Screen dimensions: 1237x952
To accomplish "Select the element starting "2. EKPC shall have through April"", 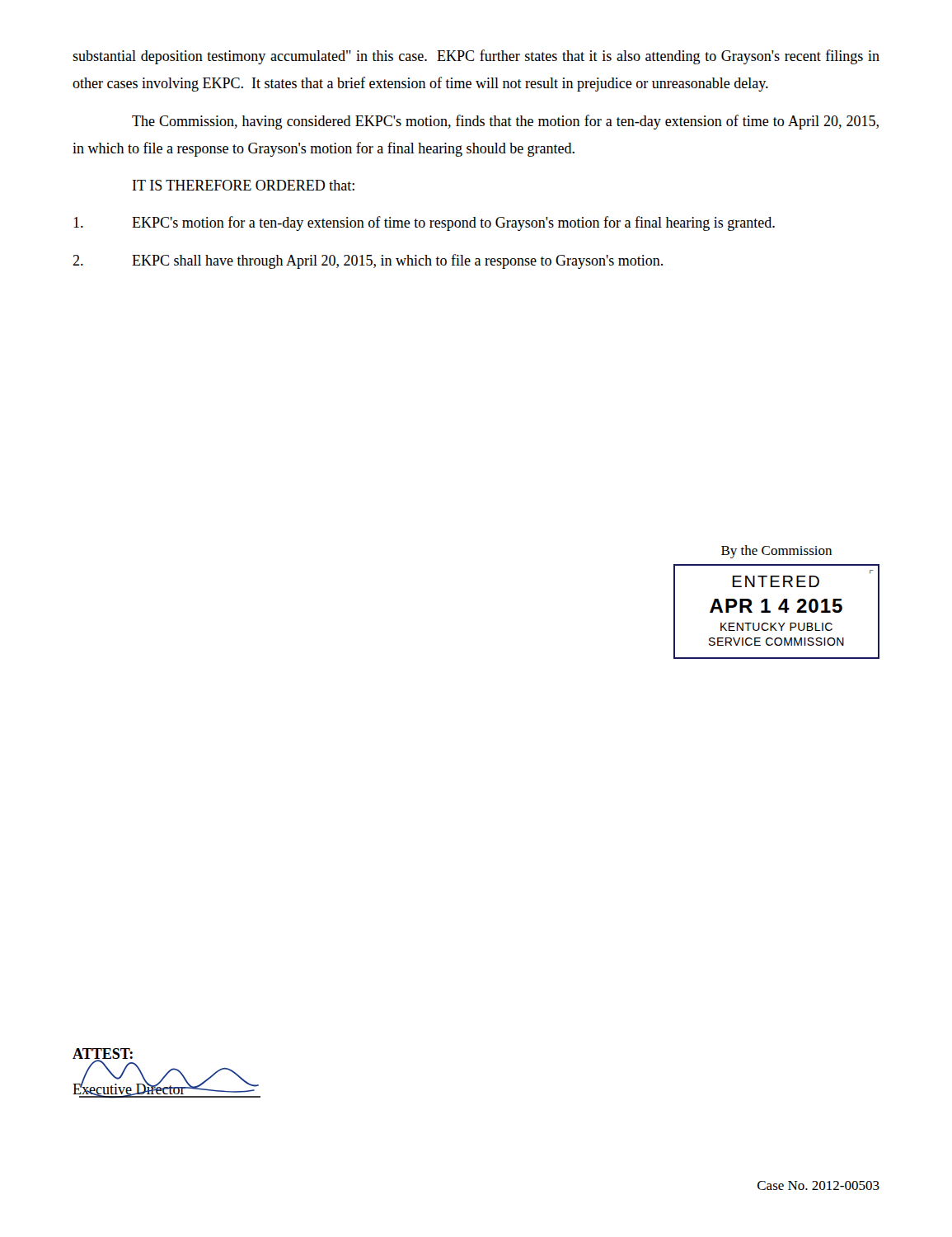I will pyautogui.click(x=476, y=261).
